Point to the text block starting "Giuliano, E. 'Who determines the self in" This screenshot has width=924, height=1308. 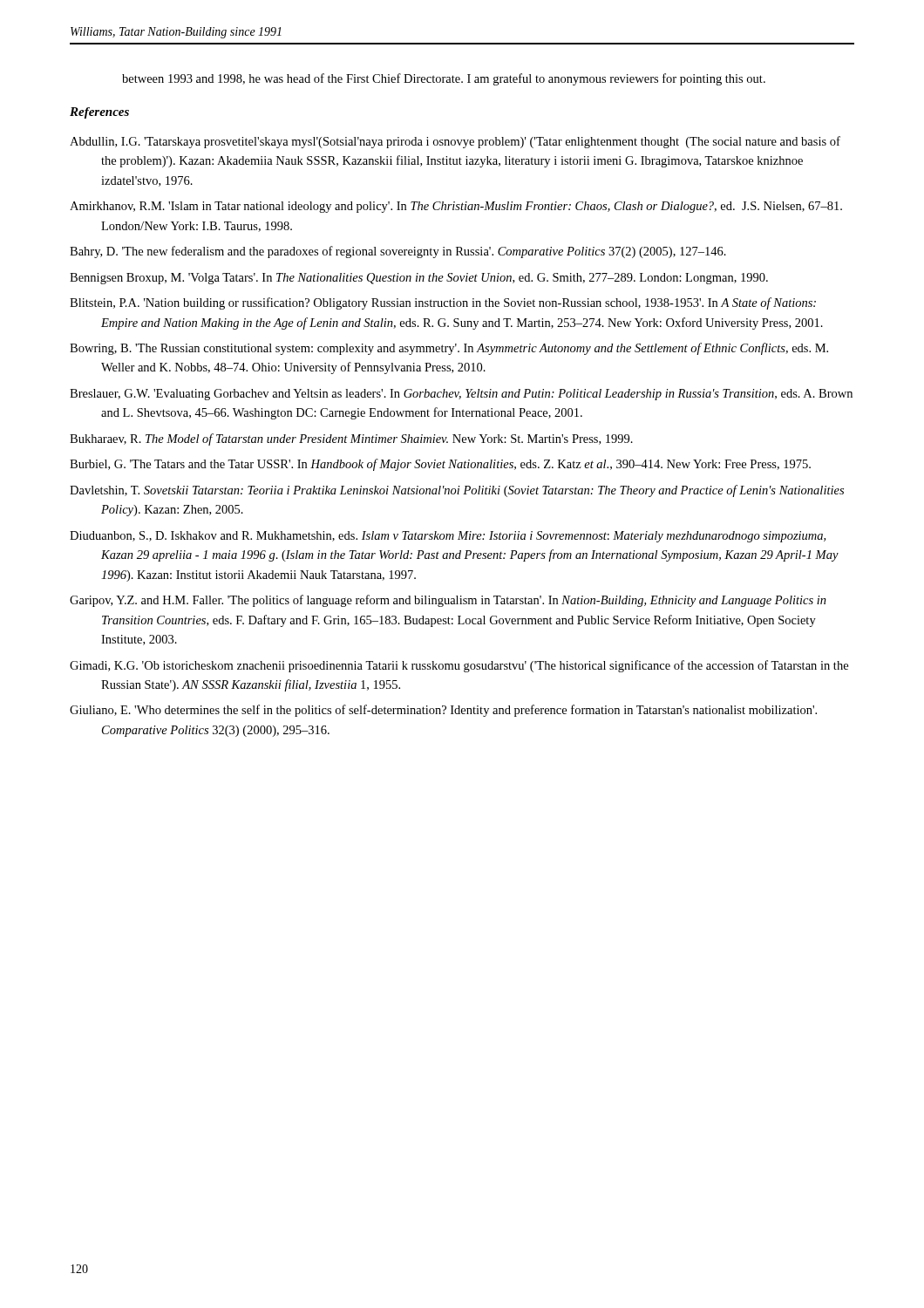(x=444, y=720)
